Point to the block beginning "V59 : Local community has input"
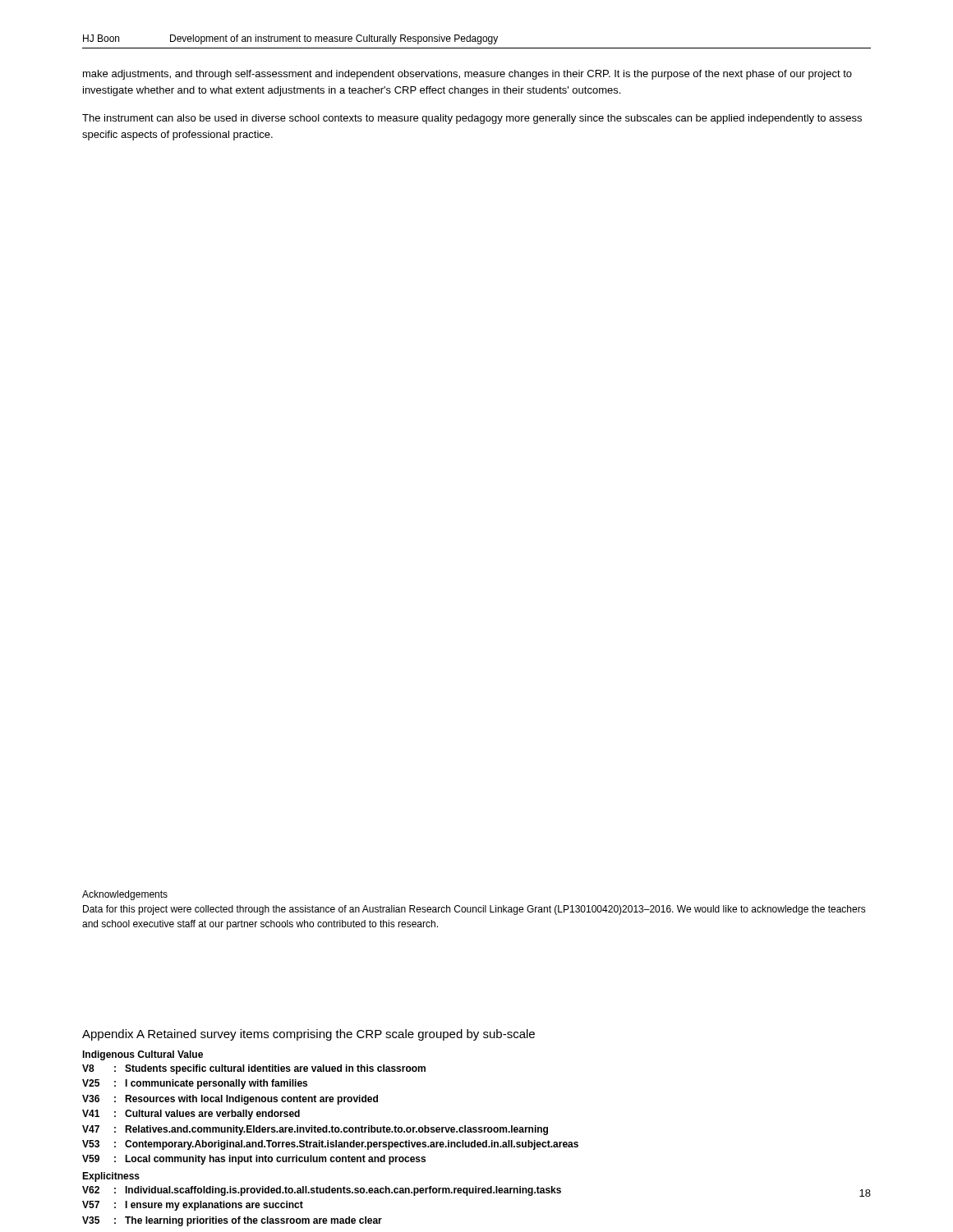This screenshot has width=953, height=1232. coord(254,1160)
